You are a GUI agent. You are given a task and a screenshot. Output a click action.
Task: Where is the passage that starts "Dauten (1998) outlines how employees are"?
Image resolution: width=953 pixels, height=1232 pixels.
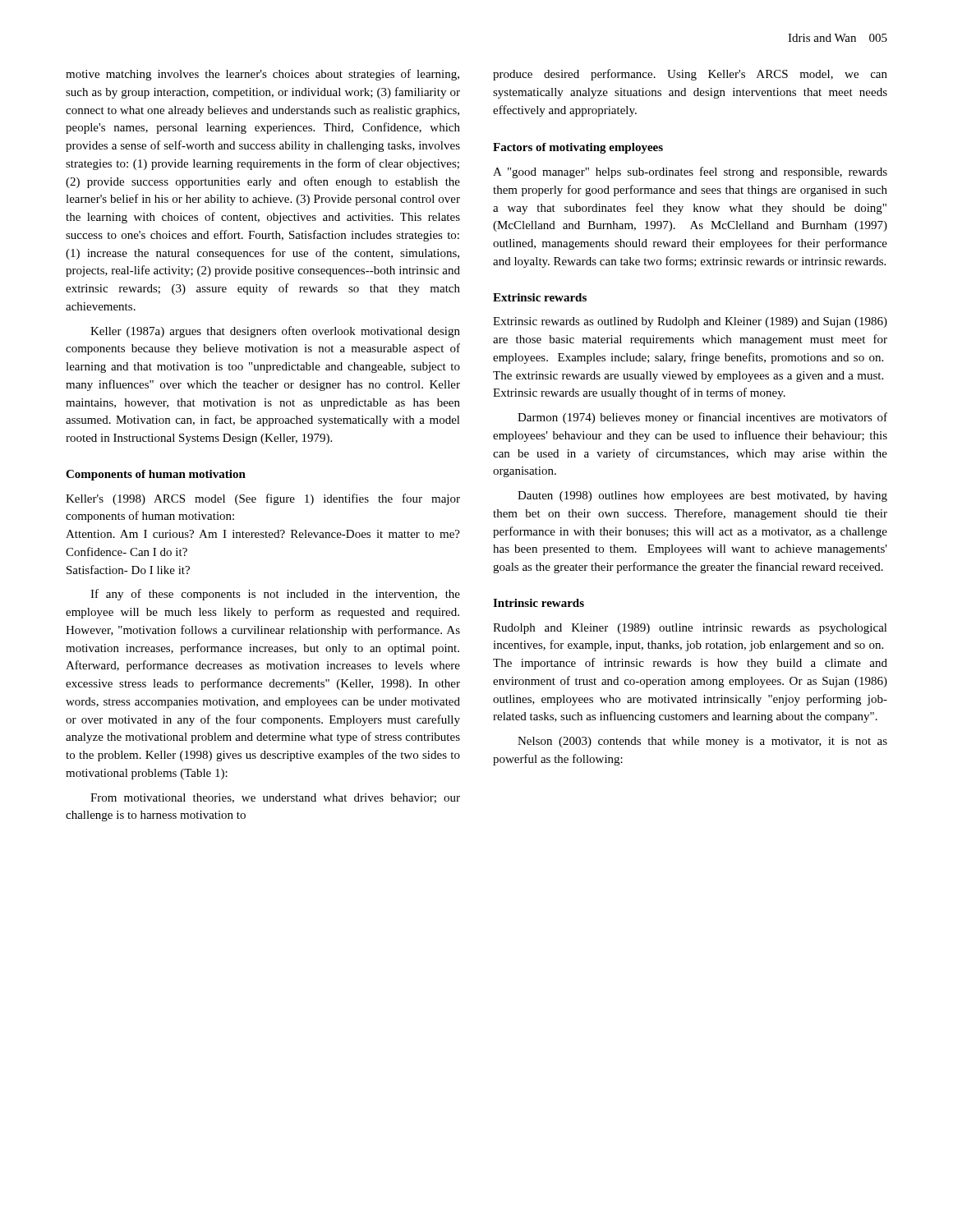[x=690, y=532]
